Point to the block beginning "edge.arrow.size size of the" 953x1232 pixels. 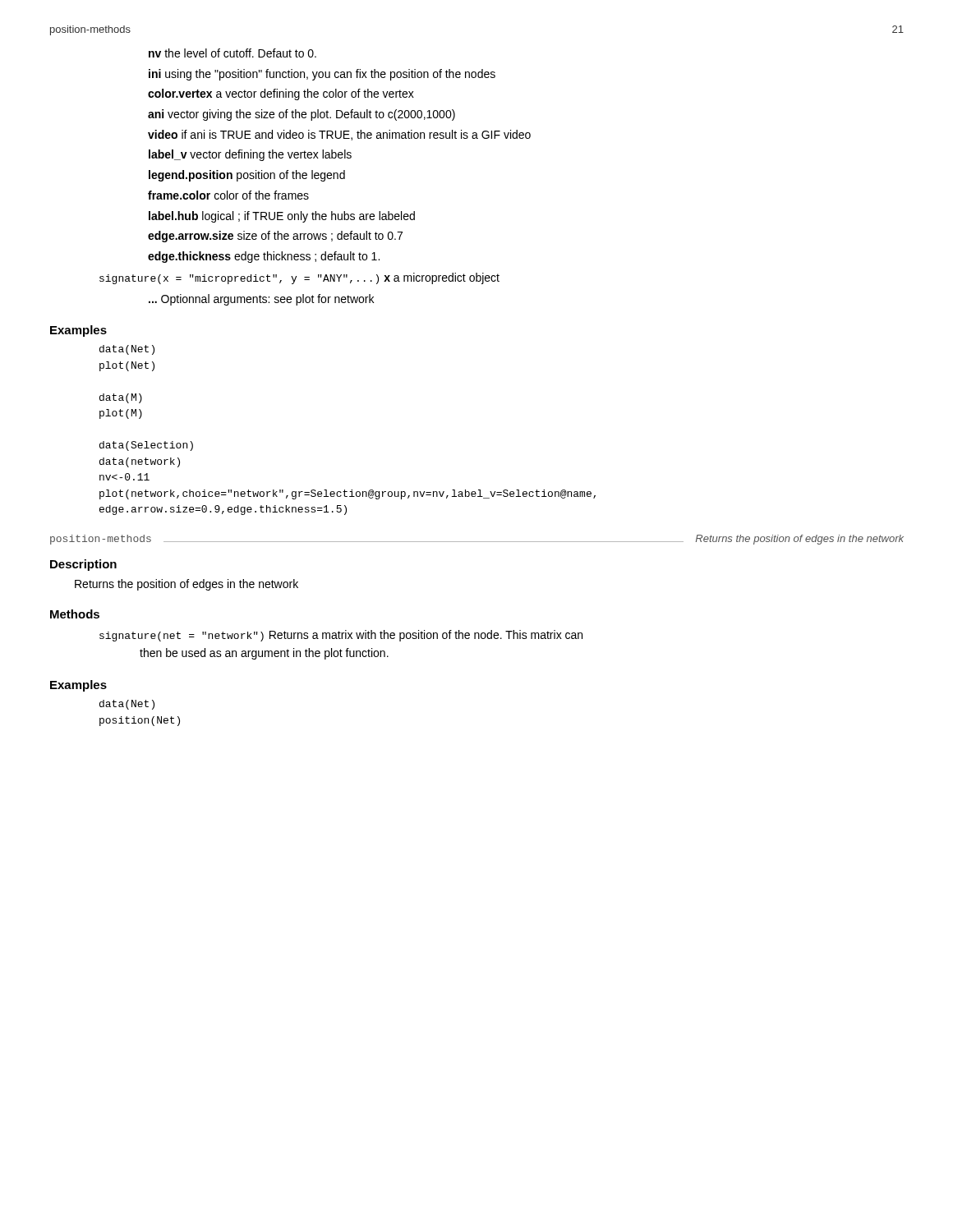276,236
